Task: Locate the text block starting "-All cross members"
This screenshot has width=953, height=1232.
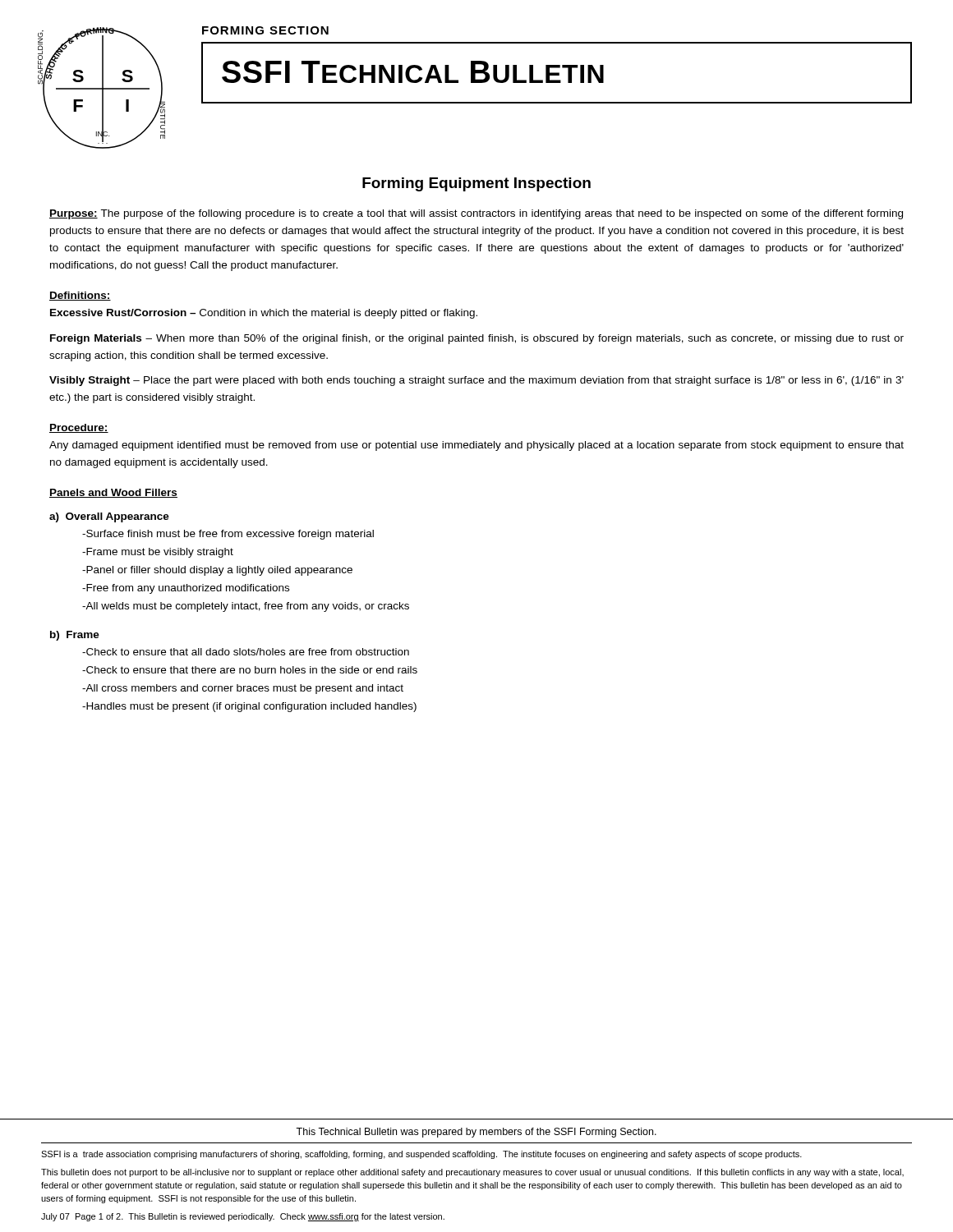Action: click(x=243, y=688)
